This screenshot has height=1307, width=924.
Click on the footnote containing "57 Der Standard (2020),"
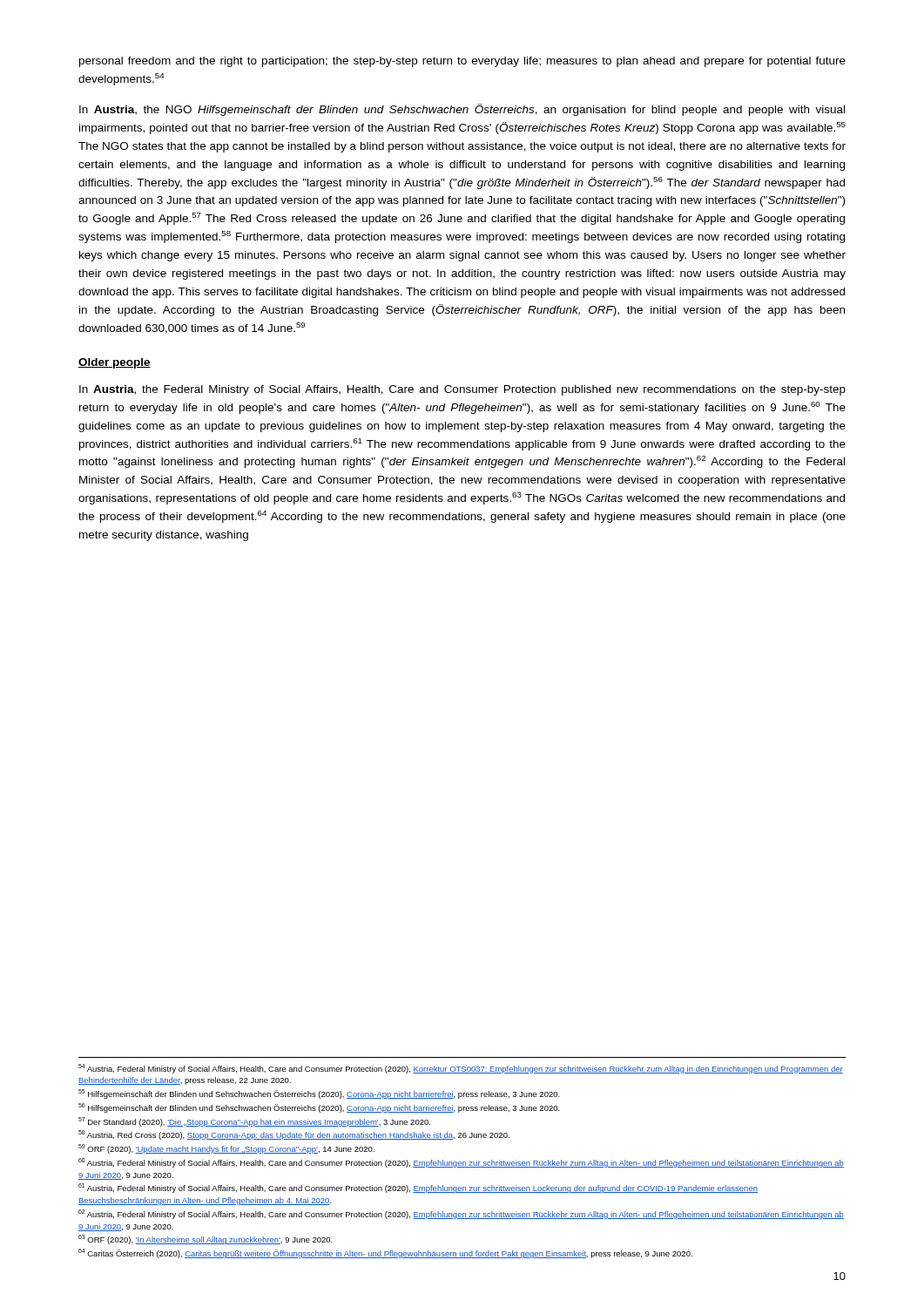(462, 1122)
